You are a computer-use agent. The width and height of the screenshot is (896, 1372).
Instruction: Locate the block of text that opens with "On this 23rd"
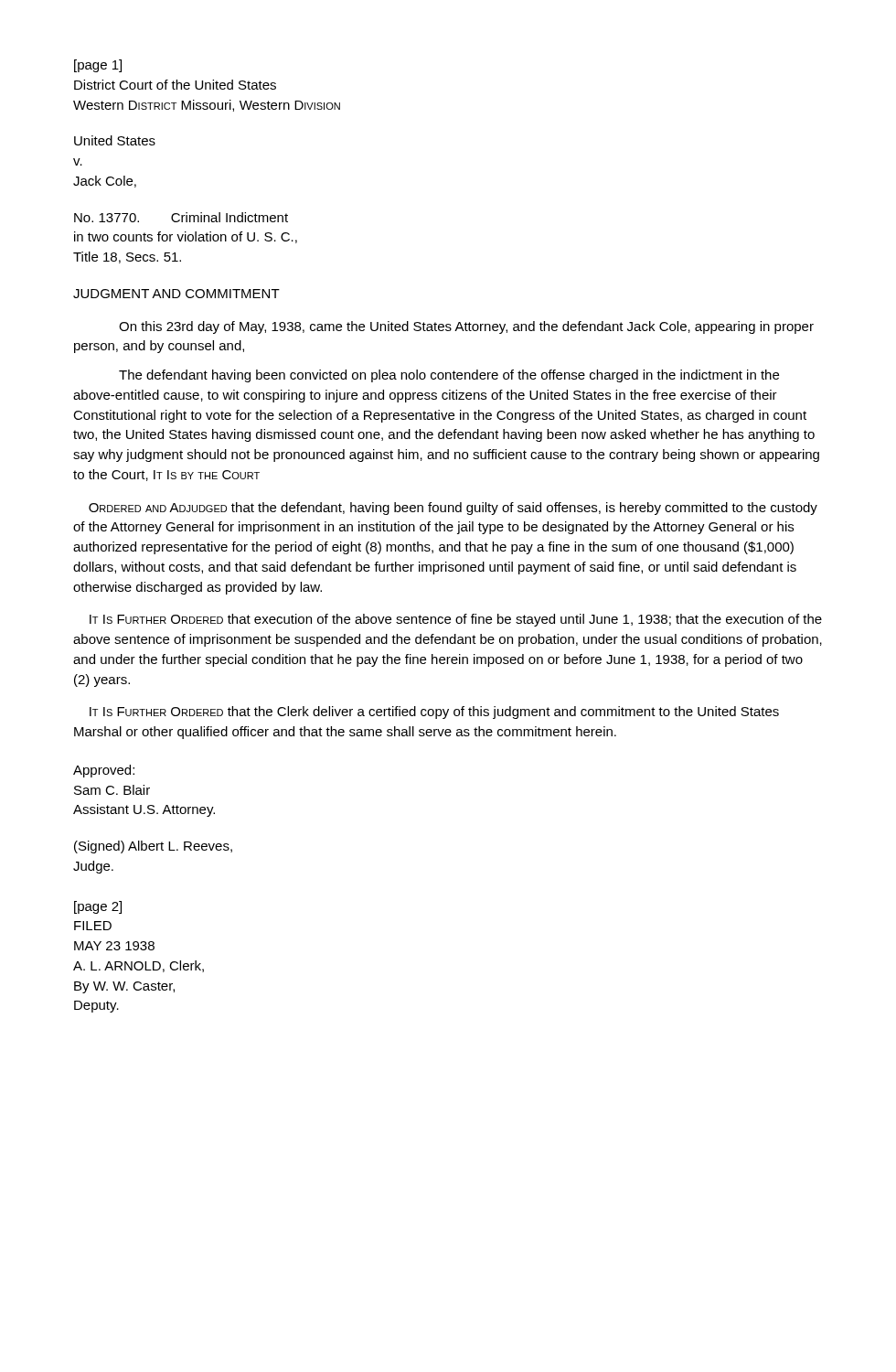tap(448, 336)
